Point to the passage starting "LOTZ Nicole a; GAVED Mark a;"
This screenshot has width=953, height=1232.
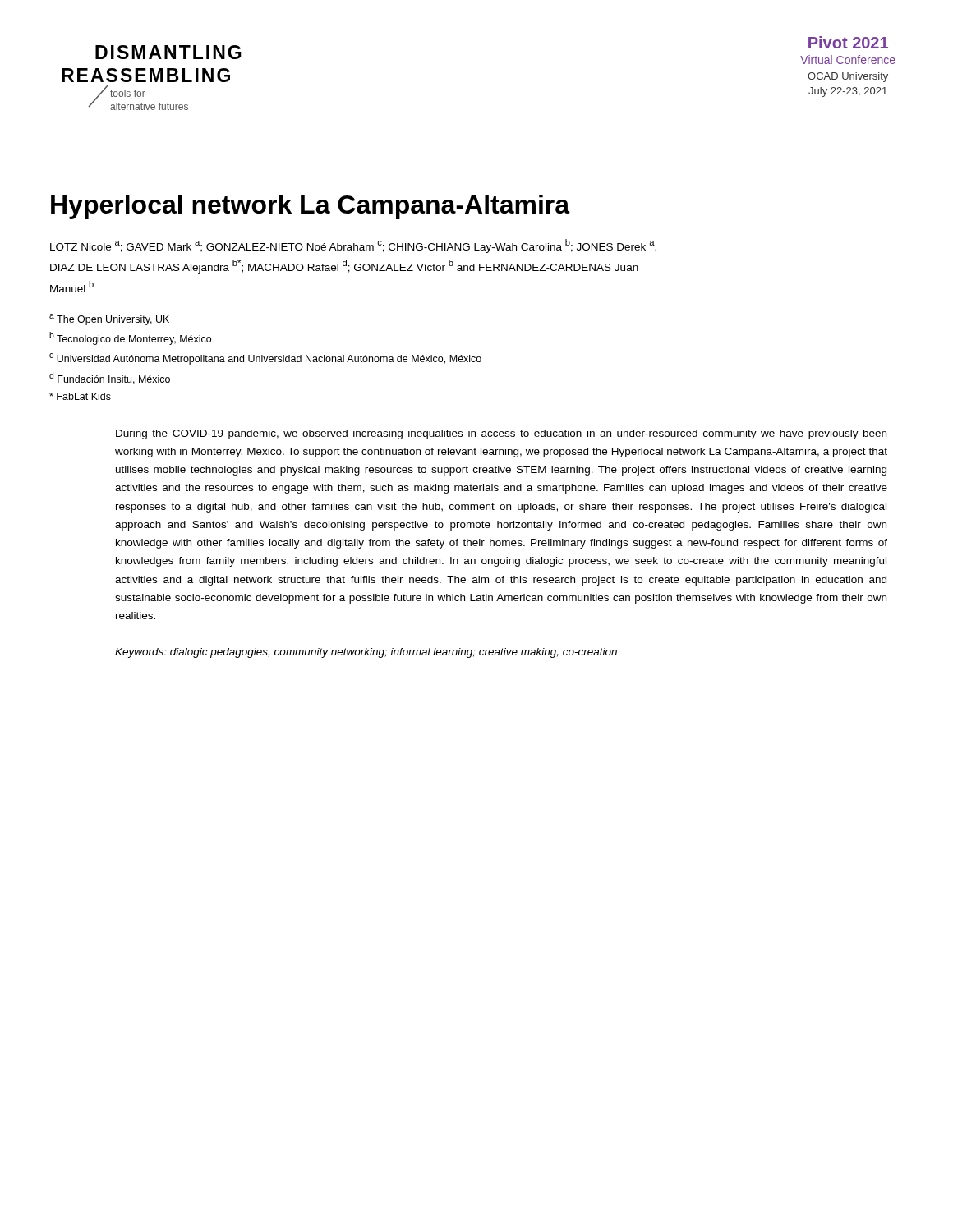(353, 266)
